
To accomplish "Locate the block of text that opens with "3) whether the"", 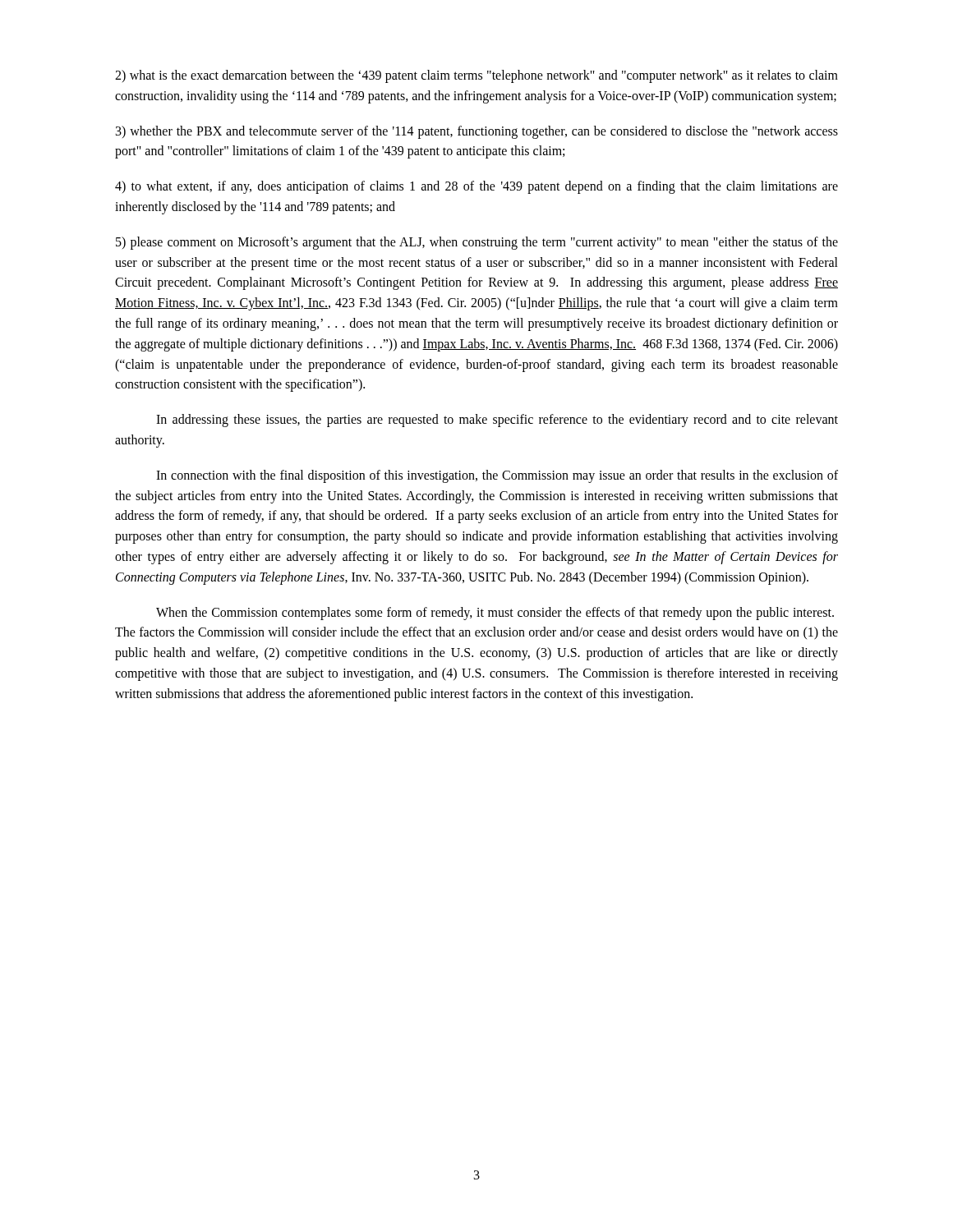I will [476, 142].
